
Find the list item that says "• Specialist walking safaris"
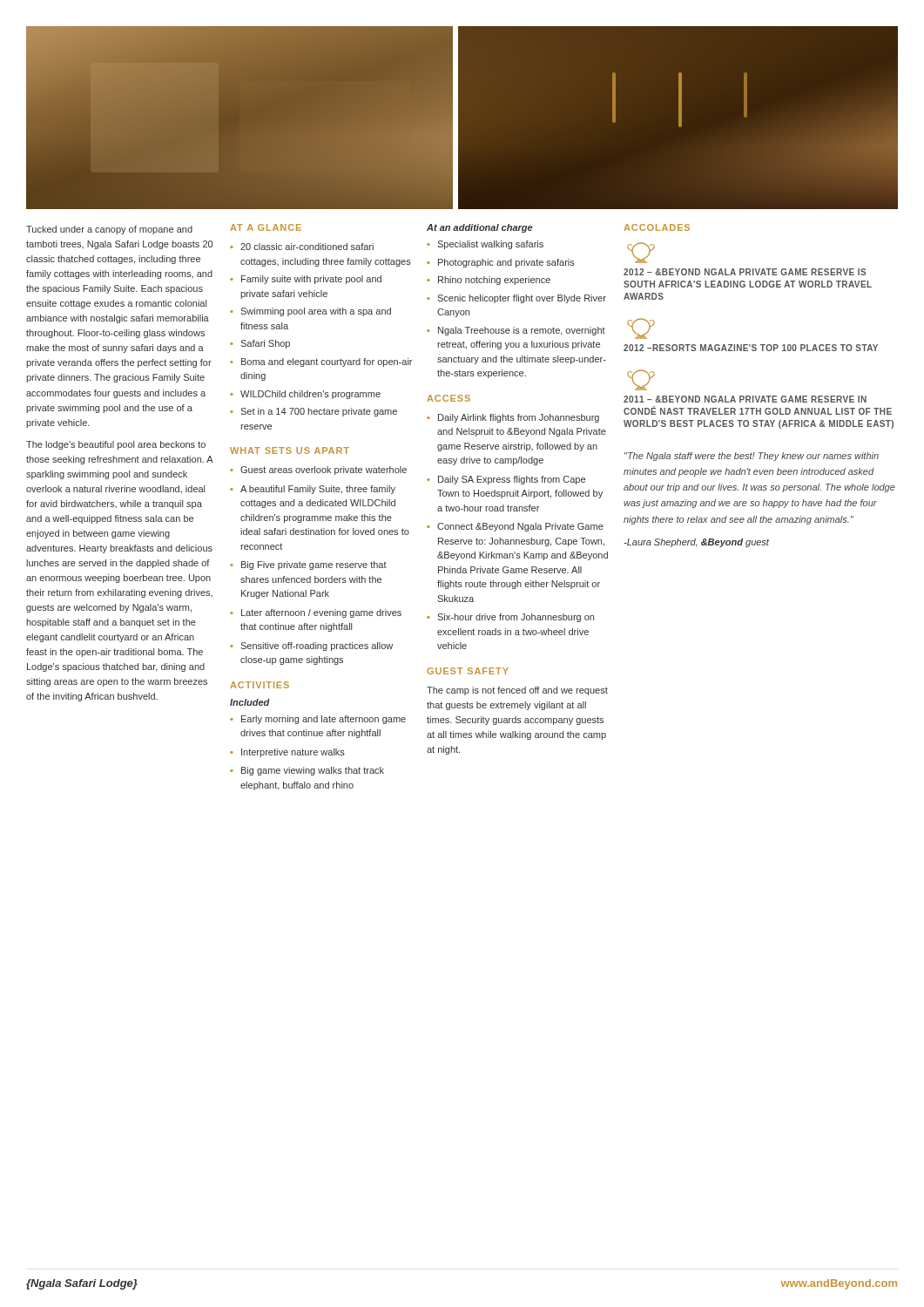485,244
